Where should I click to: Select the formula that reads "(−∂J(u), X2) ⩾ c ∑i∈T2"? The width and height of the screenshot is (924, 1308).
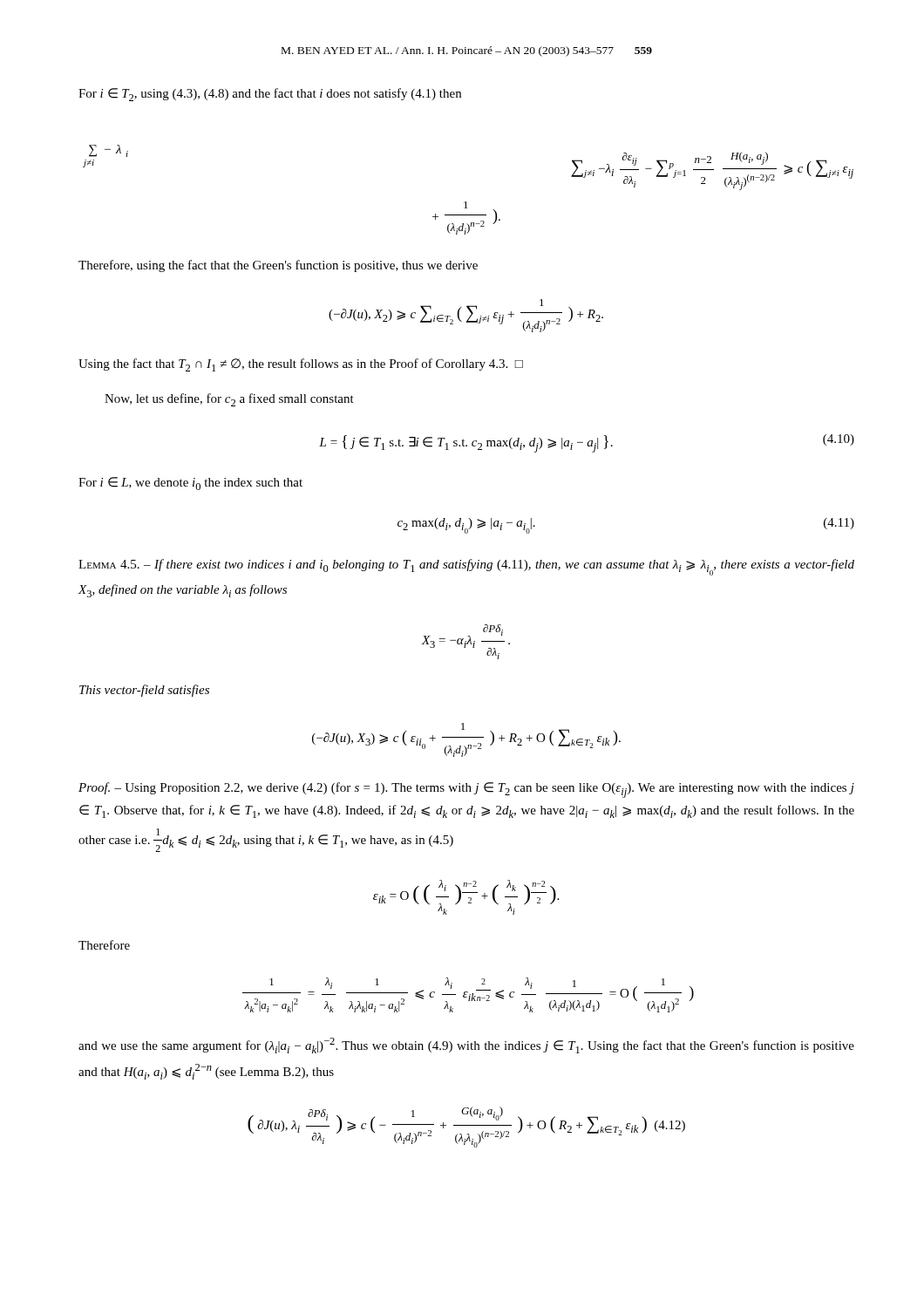point(466,315)
